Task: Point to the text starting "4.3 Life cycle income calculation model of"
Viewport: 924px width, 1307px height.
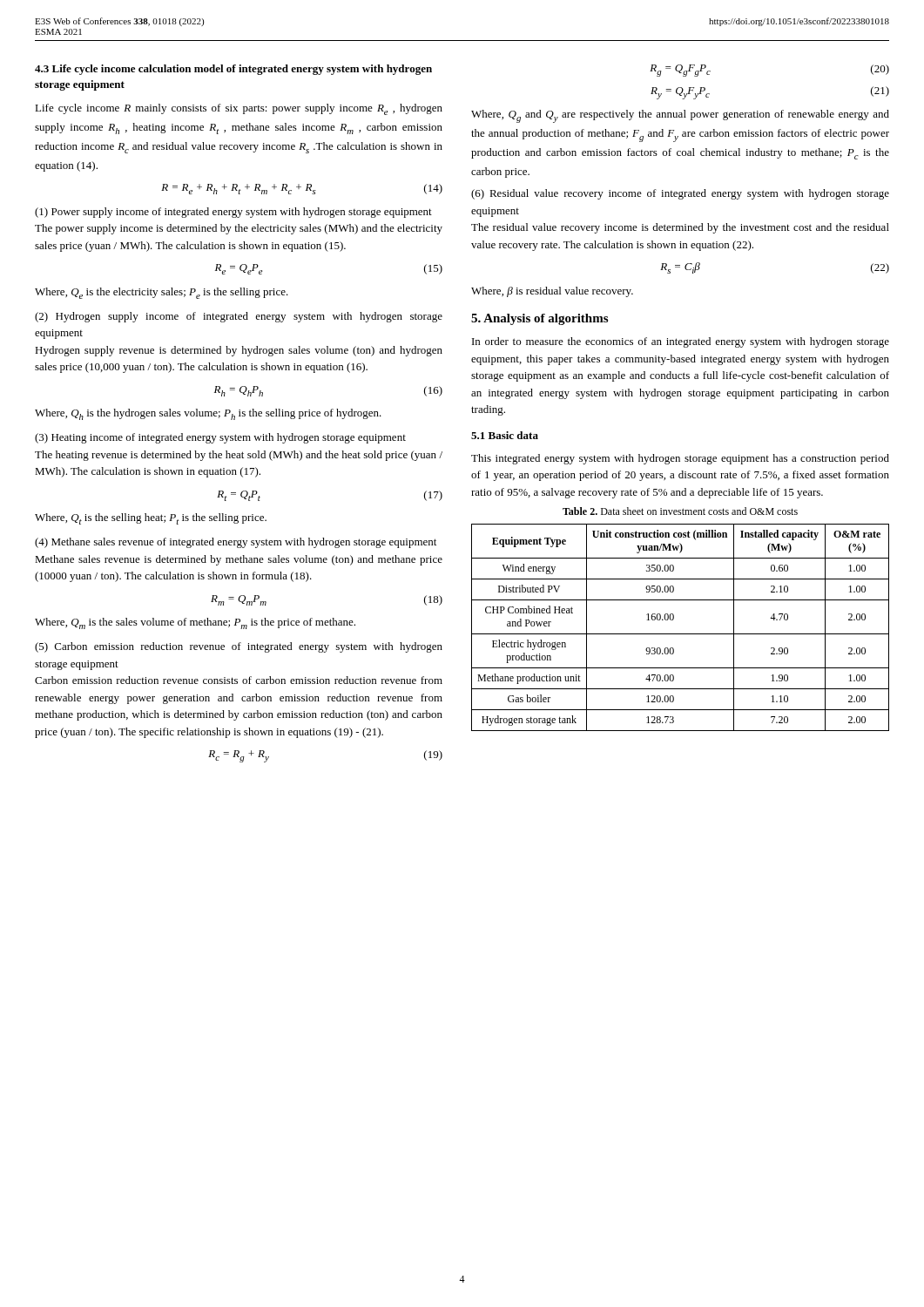Action: [233, 76]
